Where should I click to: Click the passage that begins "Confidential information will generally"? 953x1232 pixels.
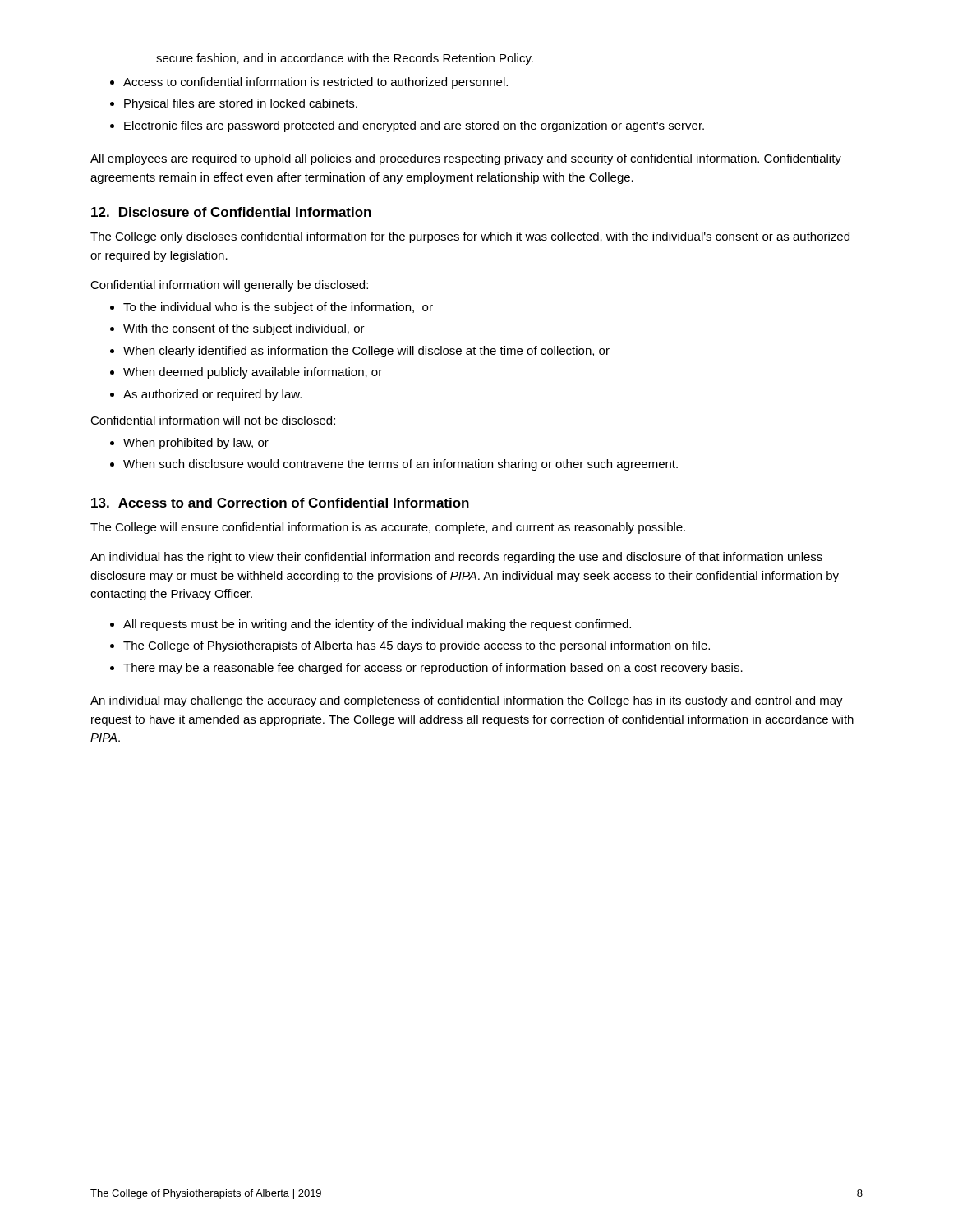(x=230, y=285)
